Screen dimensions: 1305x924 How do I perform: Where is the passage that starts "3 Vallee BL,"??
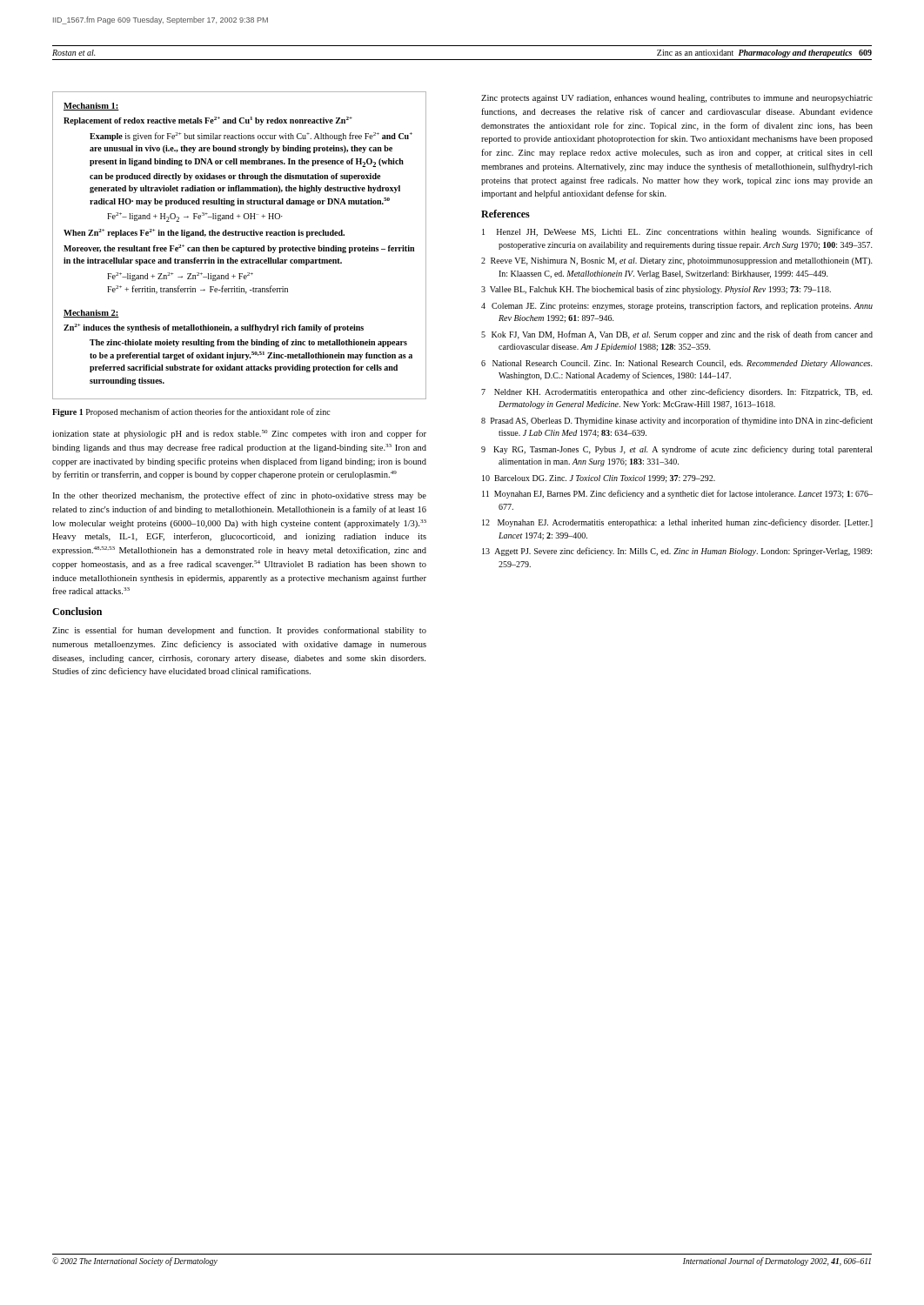(656, 289)
